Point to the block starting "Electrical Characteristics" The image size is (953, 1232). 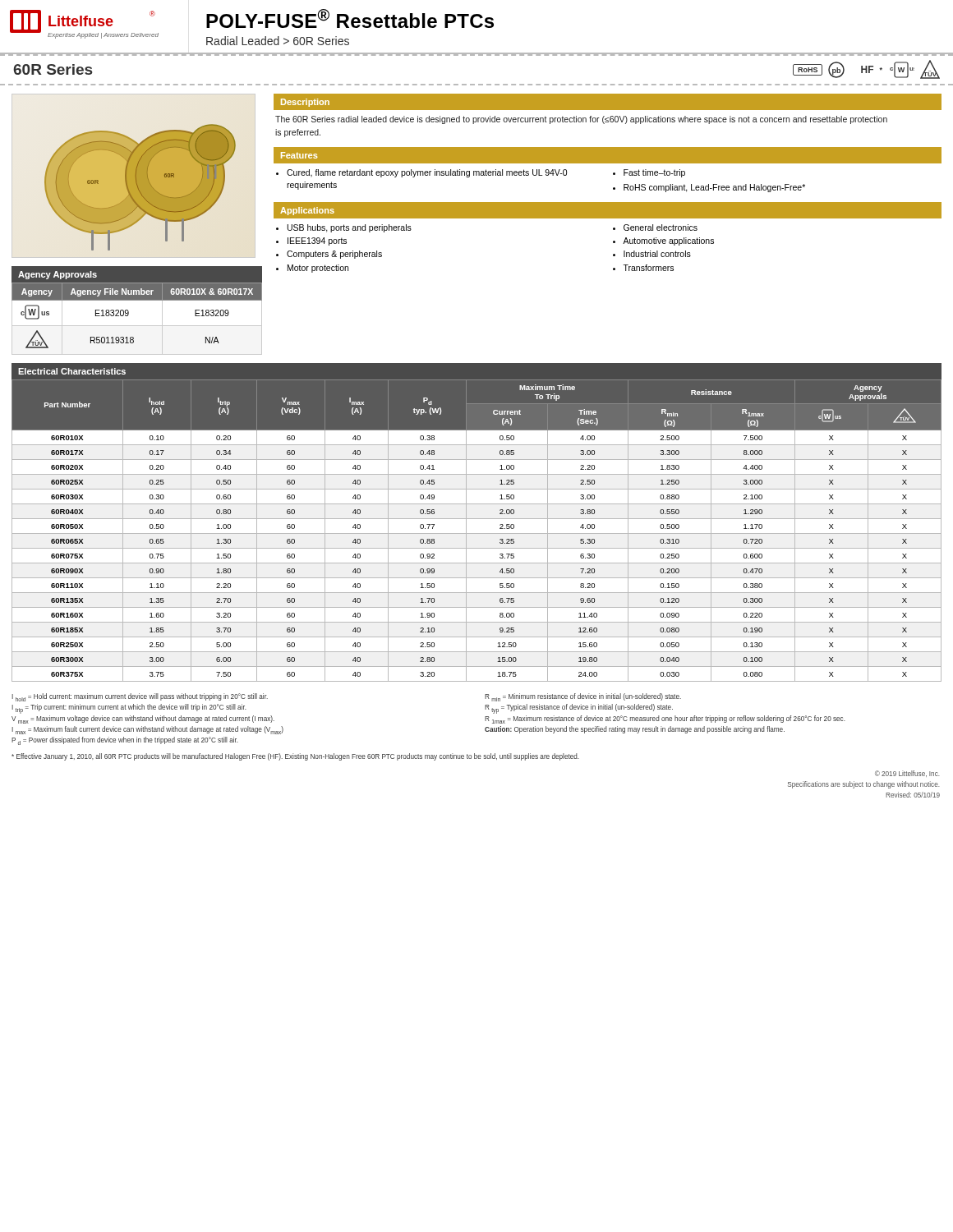tap(72, 371)
